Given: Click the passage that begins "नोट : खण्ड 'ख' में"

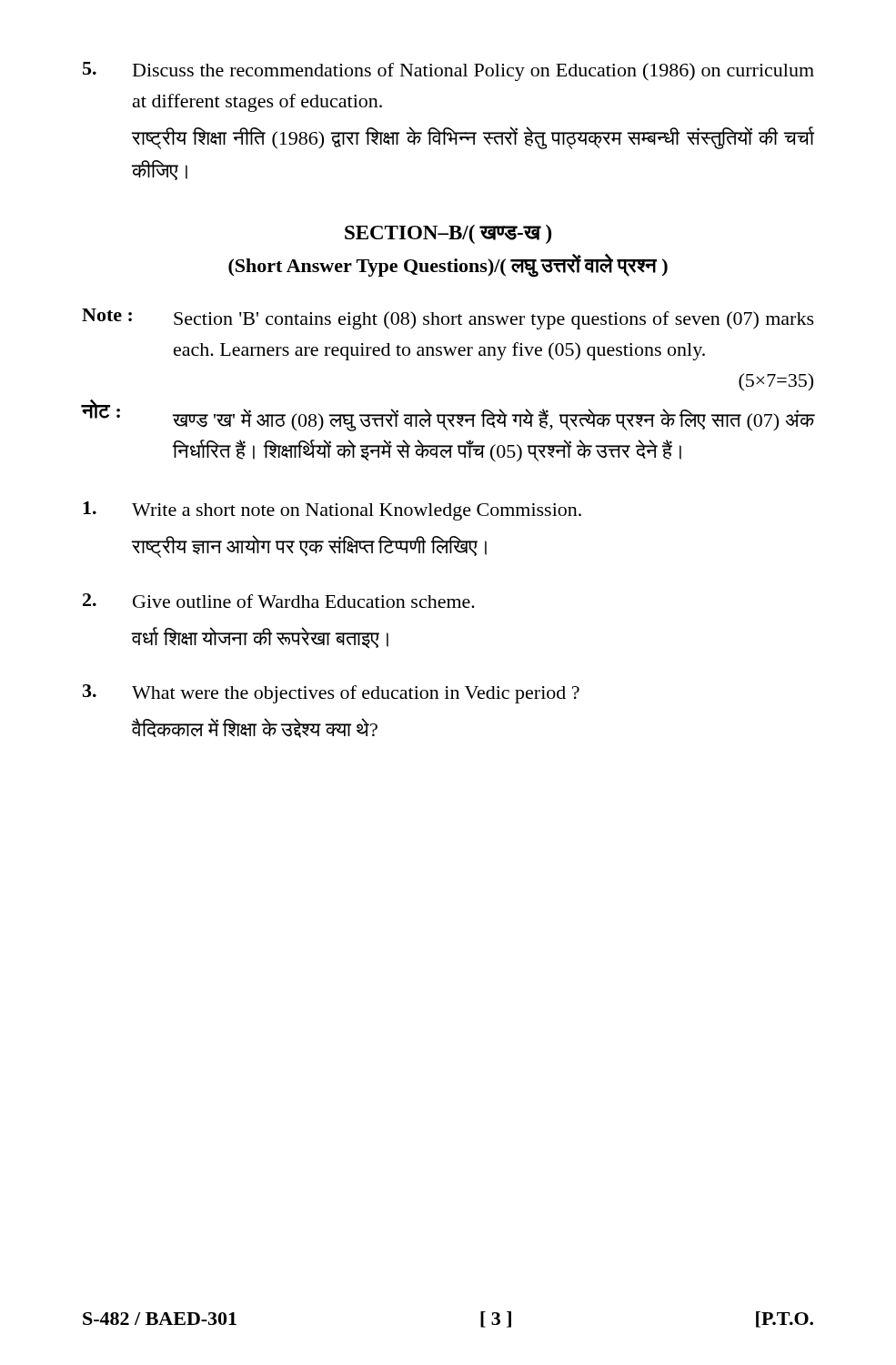Looking at the screenshot, I should point(448,433).
